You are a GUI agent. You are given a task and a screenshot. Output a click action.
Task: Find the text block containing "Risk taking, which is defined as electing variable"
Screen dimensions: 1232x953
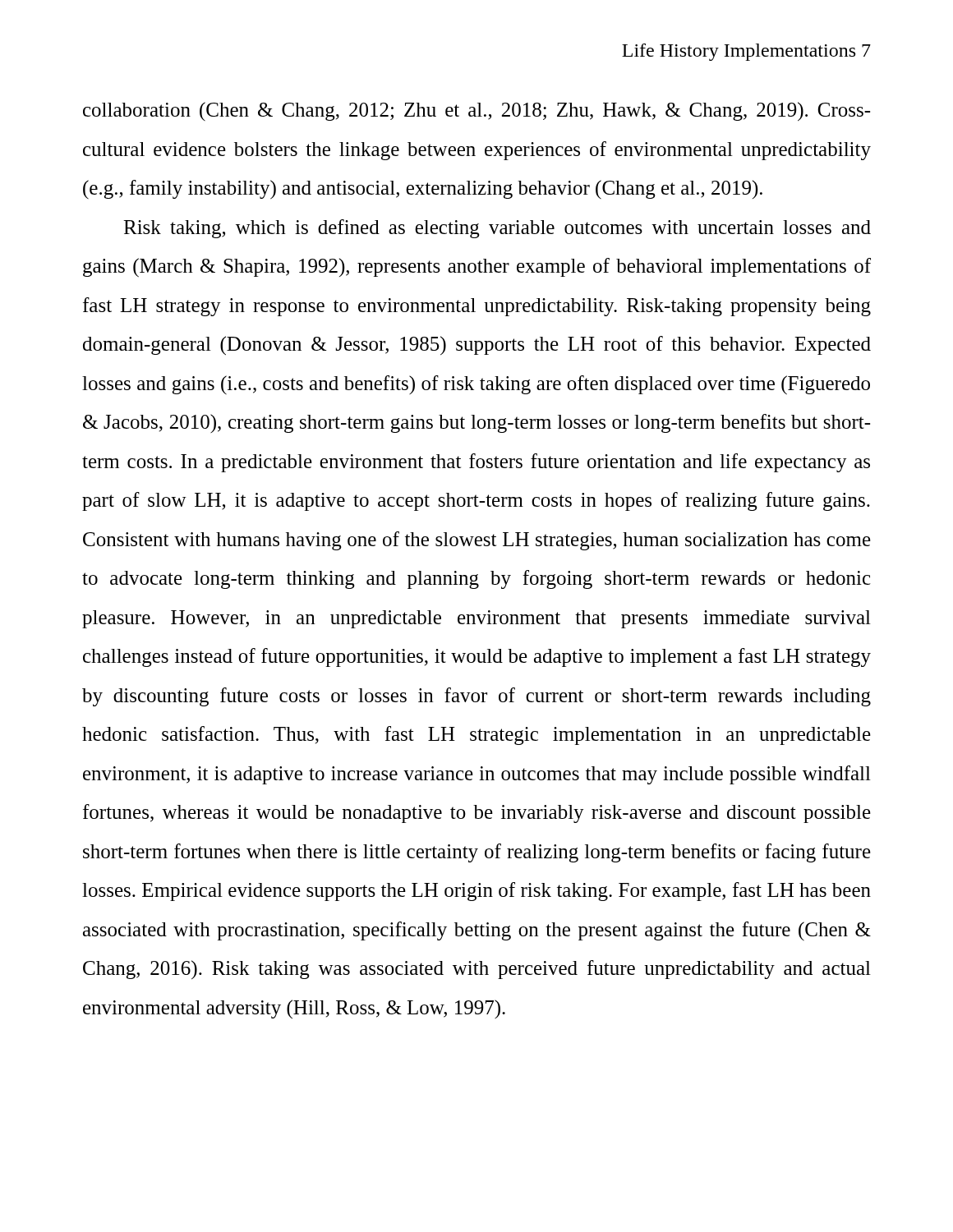476,617
